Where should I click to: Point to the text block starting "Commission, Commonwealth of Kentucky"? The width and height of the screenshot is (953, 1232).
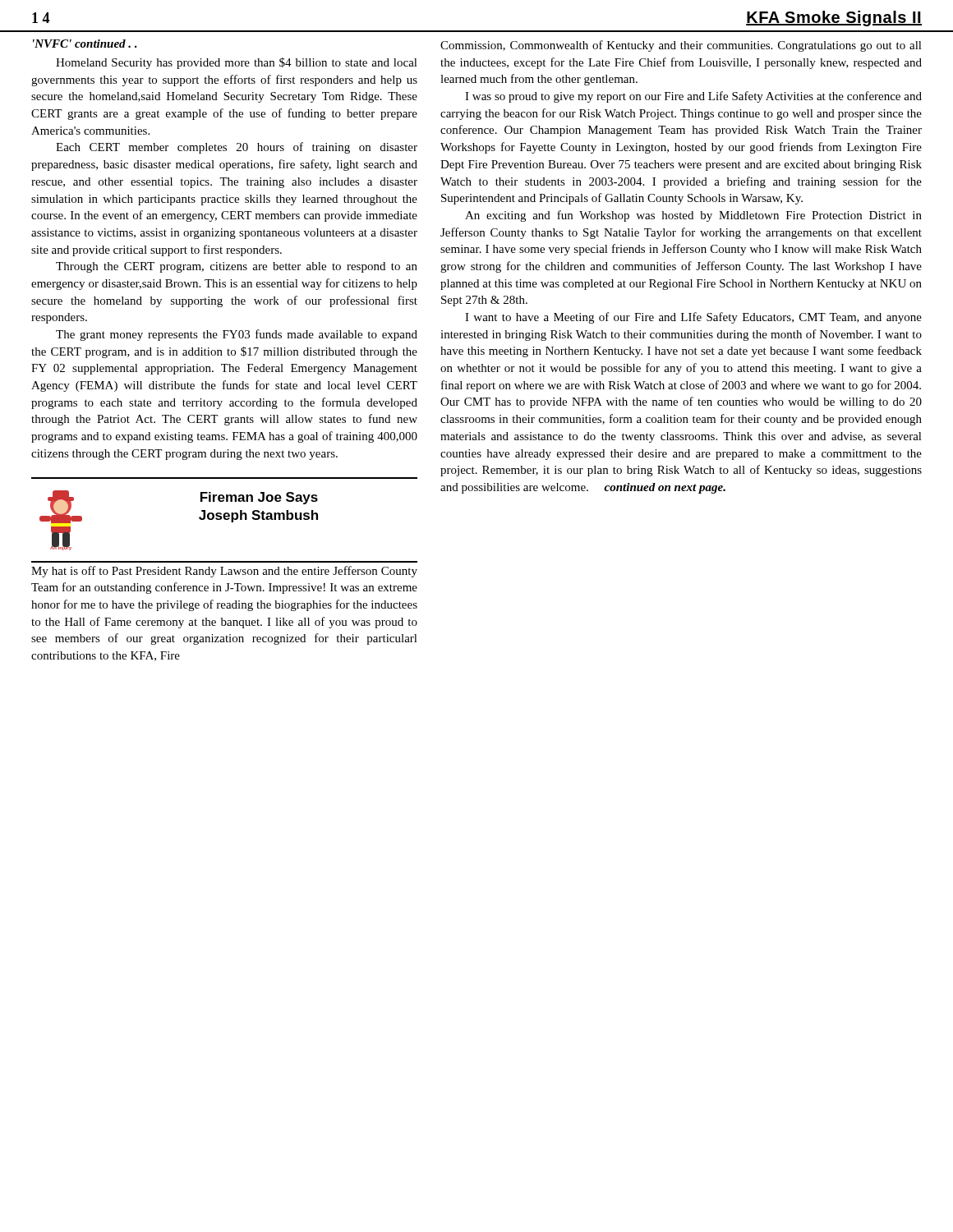coord(681,62)
